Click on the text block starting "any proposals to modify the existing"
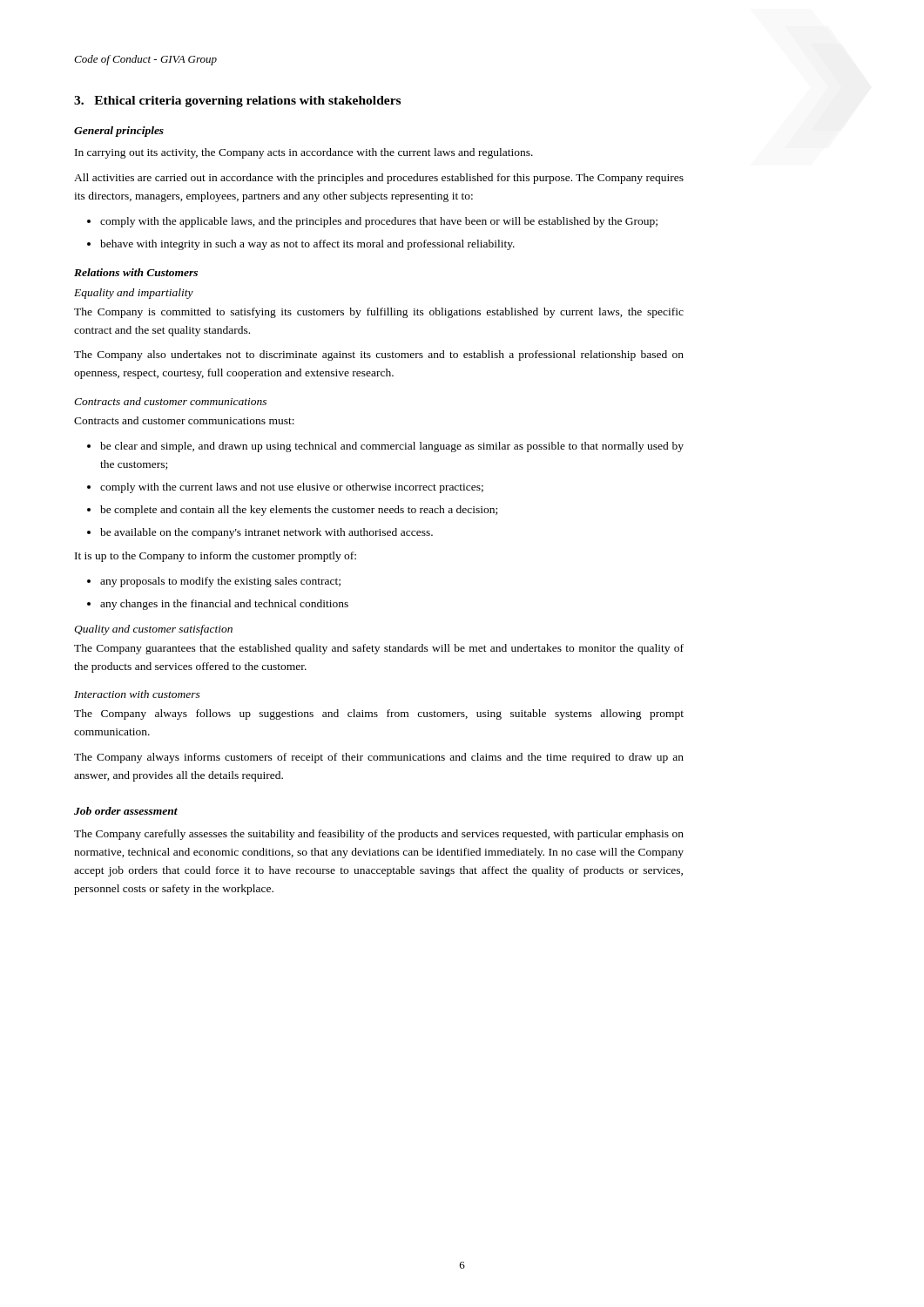 click(x=214, y=582)
